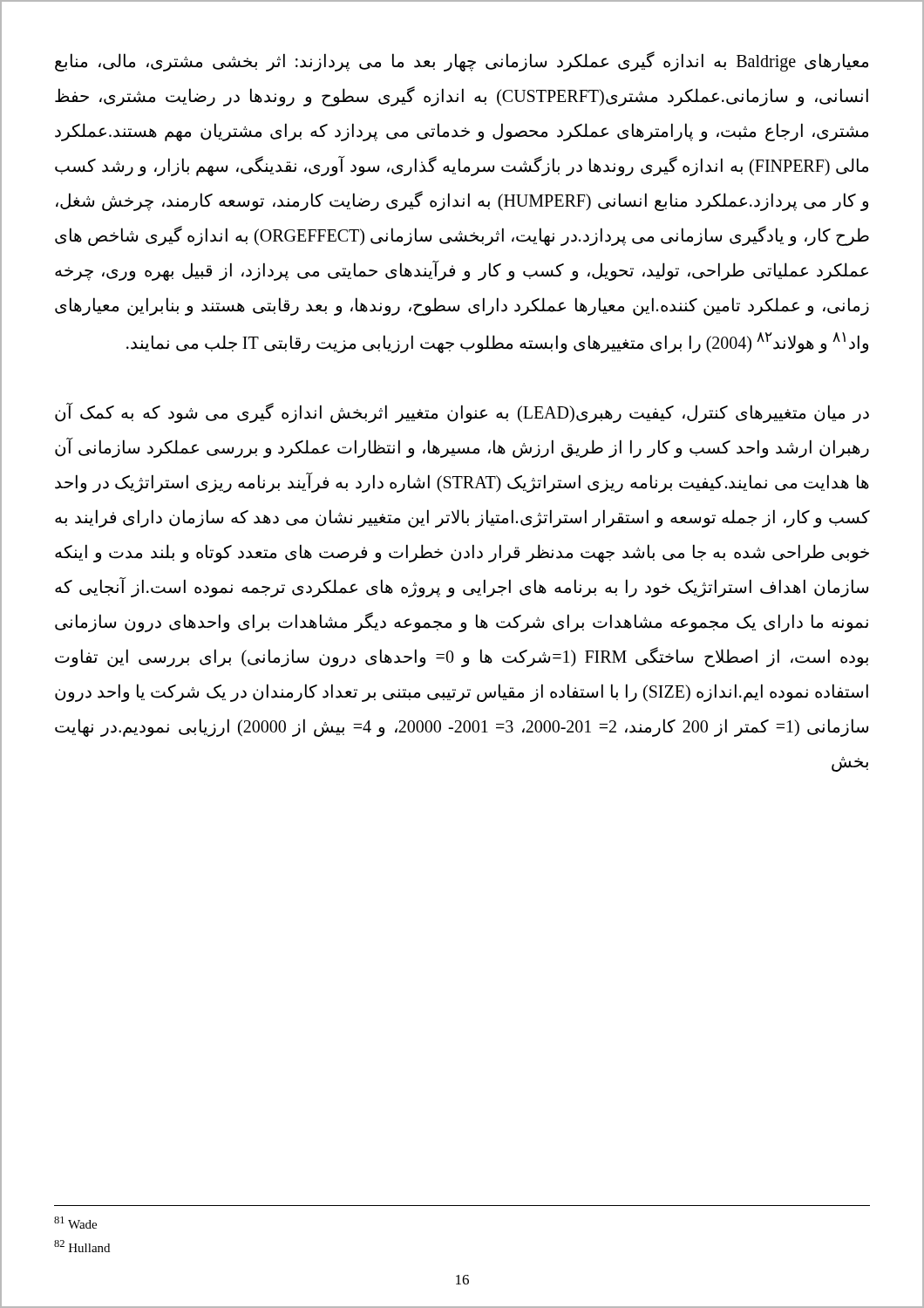Find "81 Wade 82 Hulland" on this page

82,1234
